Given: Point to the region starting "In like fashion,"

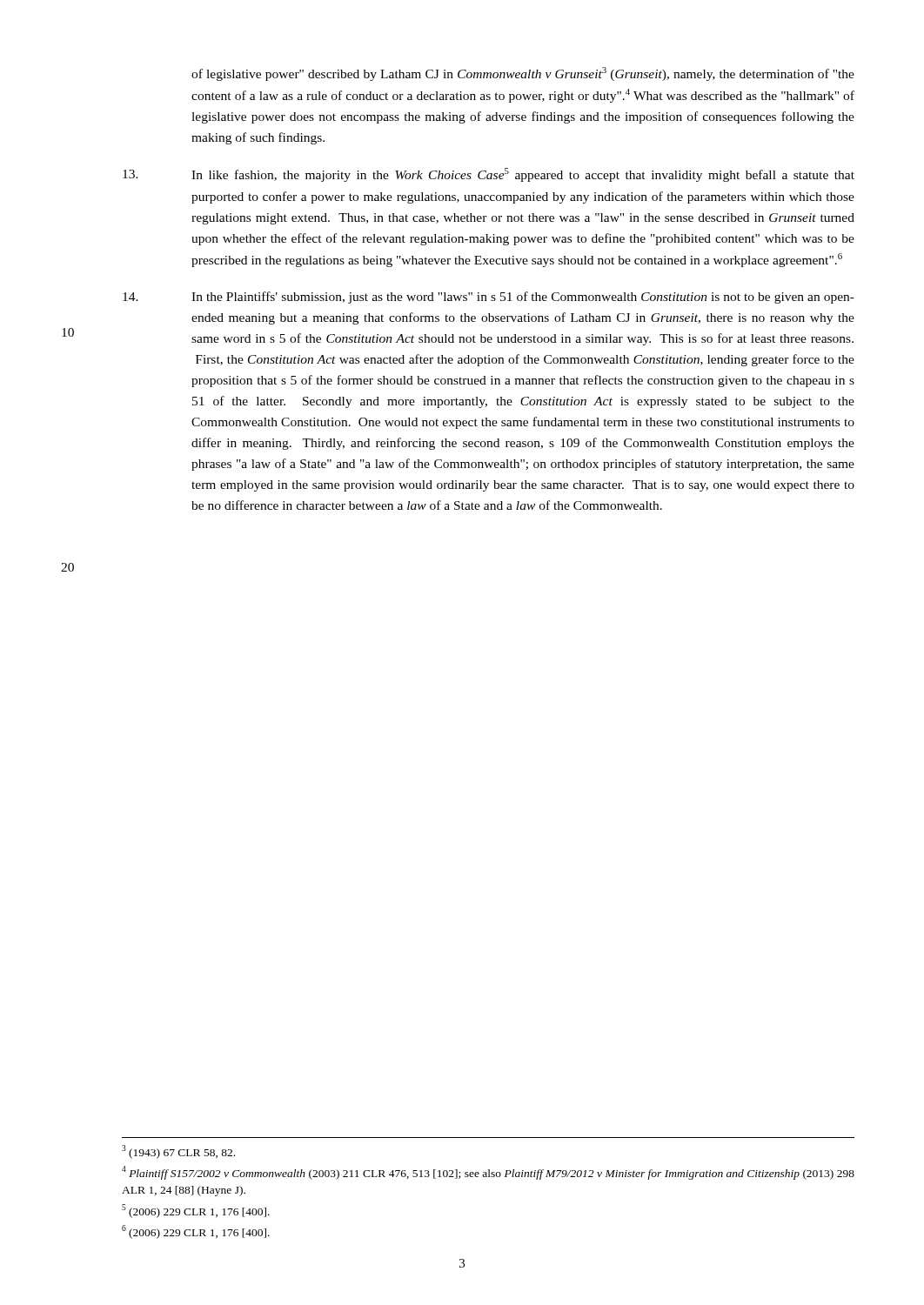Looking at the screenshot, I should [x=488, y=217].
